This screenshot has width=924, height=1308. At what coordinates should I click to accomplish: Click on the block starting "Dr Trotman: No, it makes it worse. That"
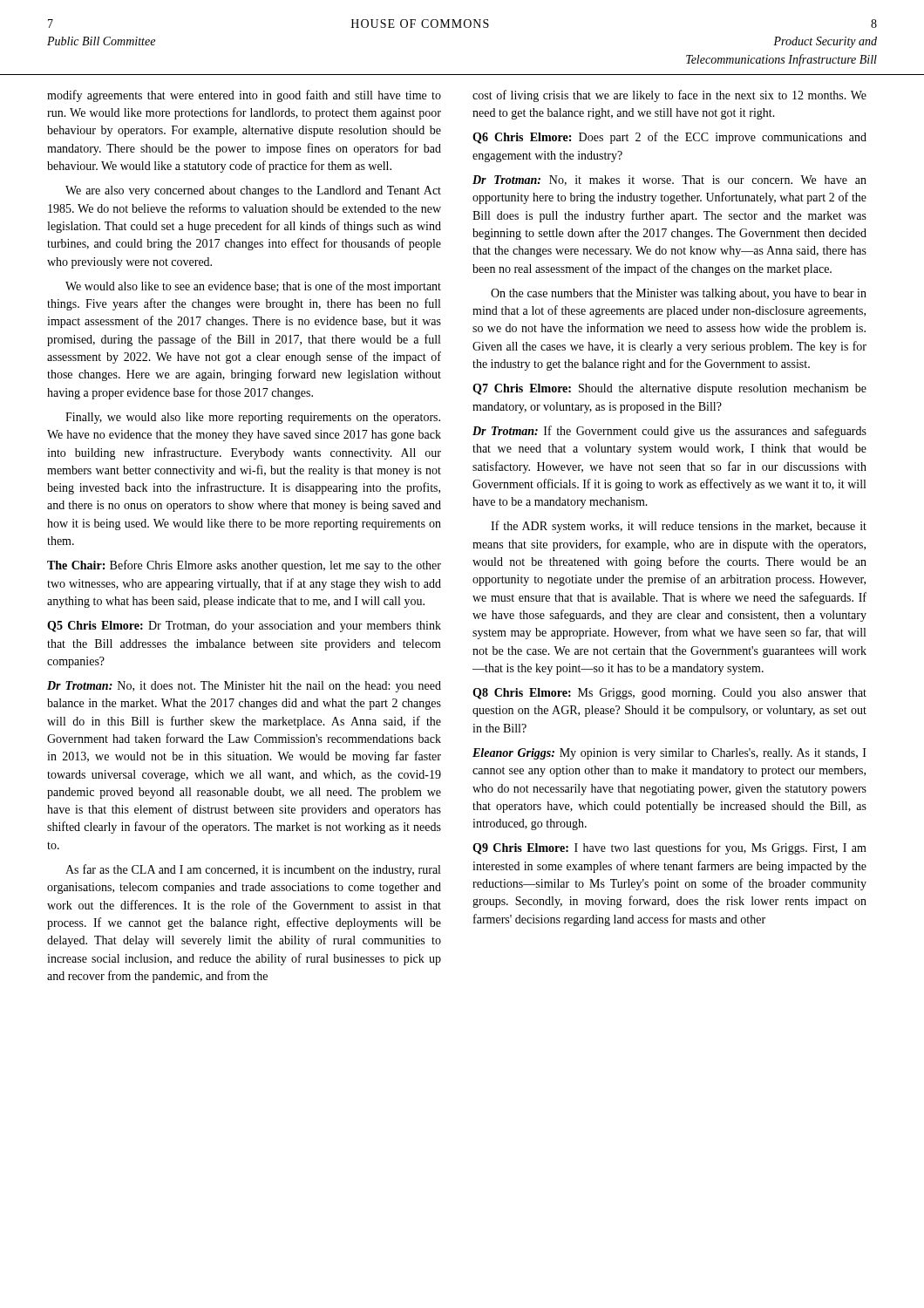pos(669,225)
